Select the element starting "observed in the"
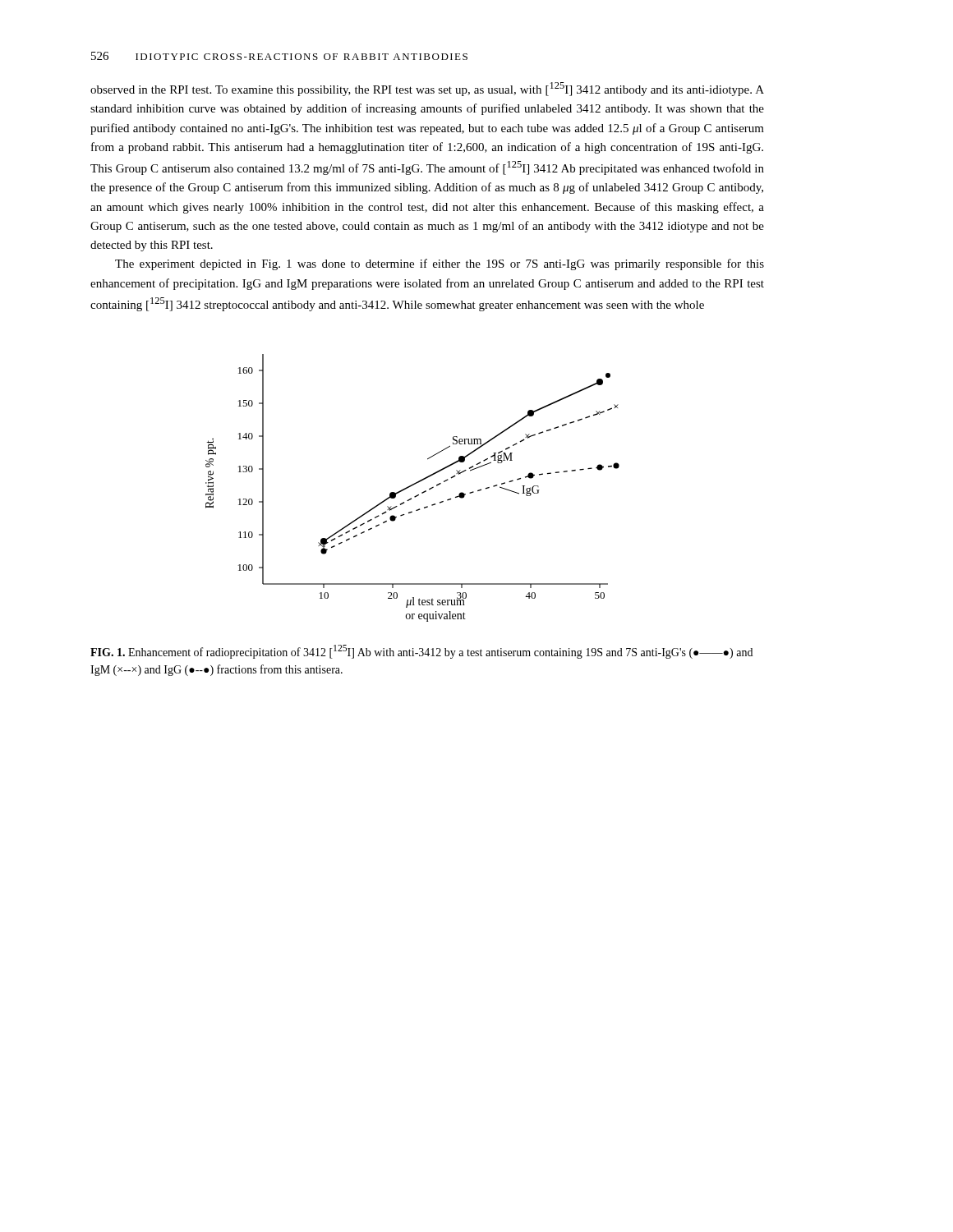The width and height of the screenshot is (953, 1232). pos(427,196)
